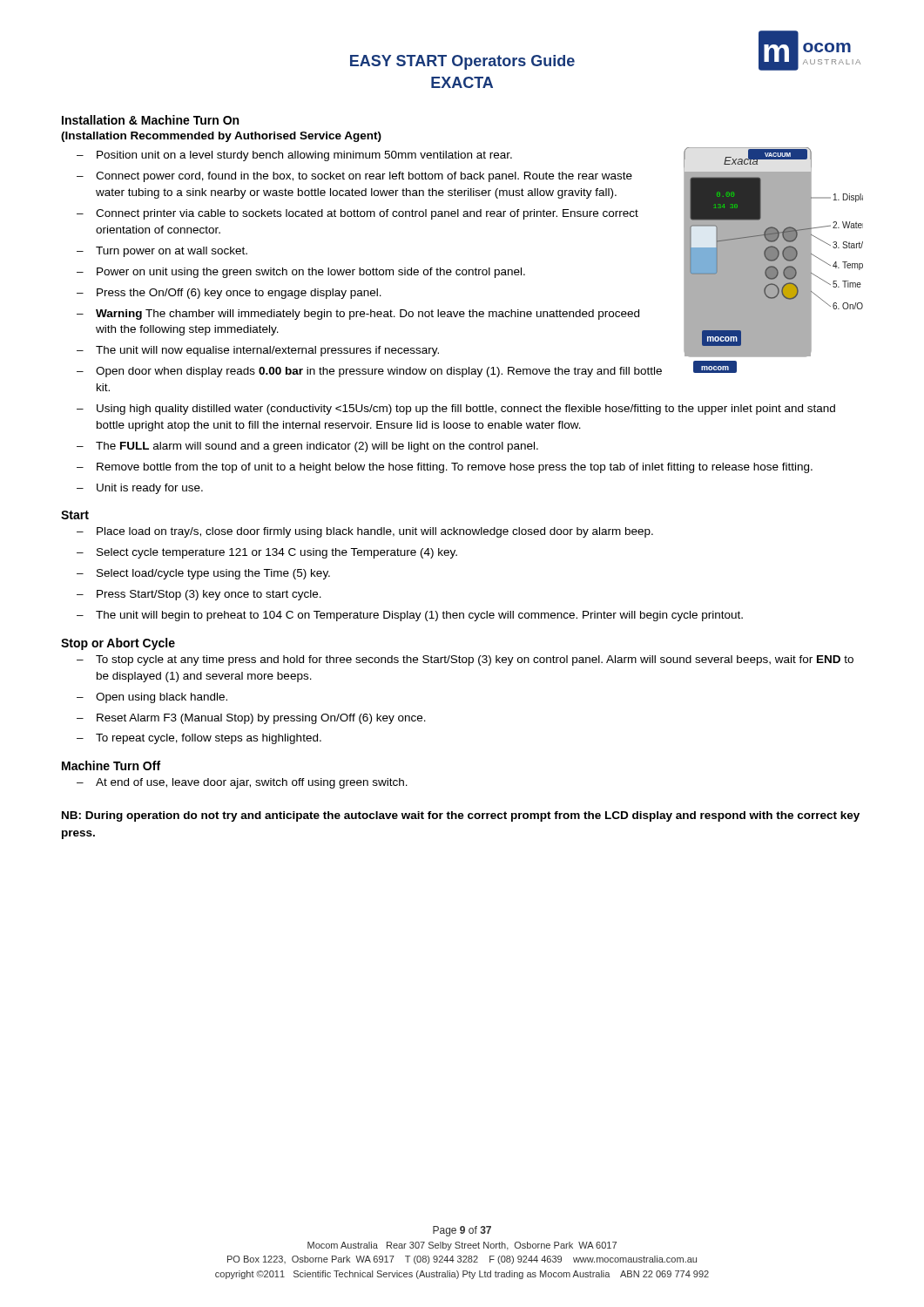Find the section header on this page that starts "(Installation Recommended by Authorised"
Image resolution: width=924 pixels, height=1307 pixels.
tap(221, 136)
